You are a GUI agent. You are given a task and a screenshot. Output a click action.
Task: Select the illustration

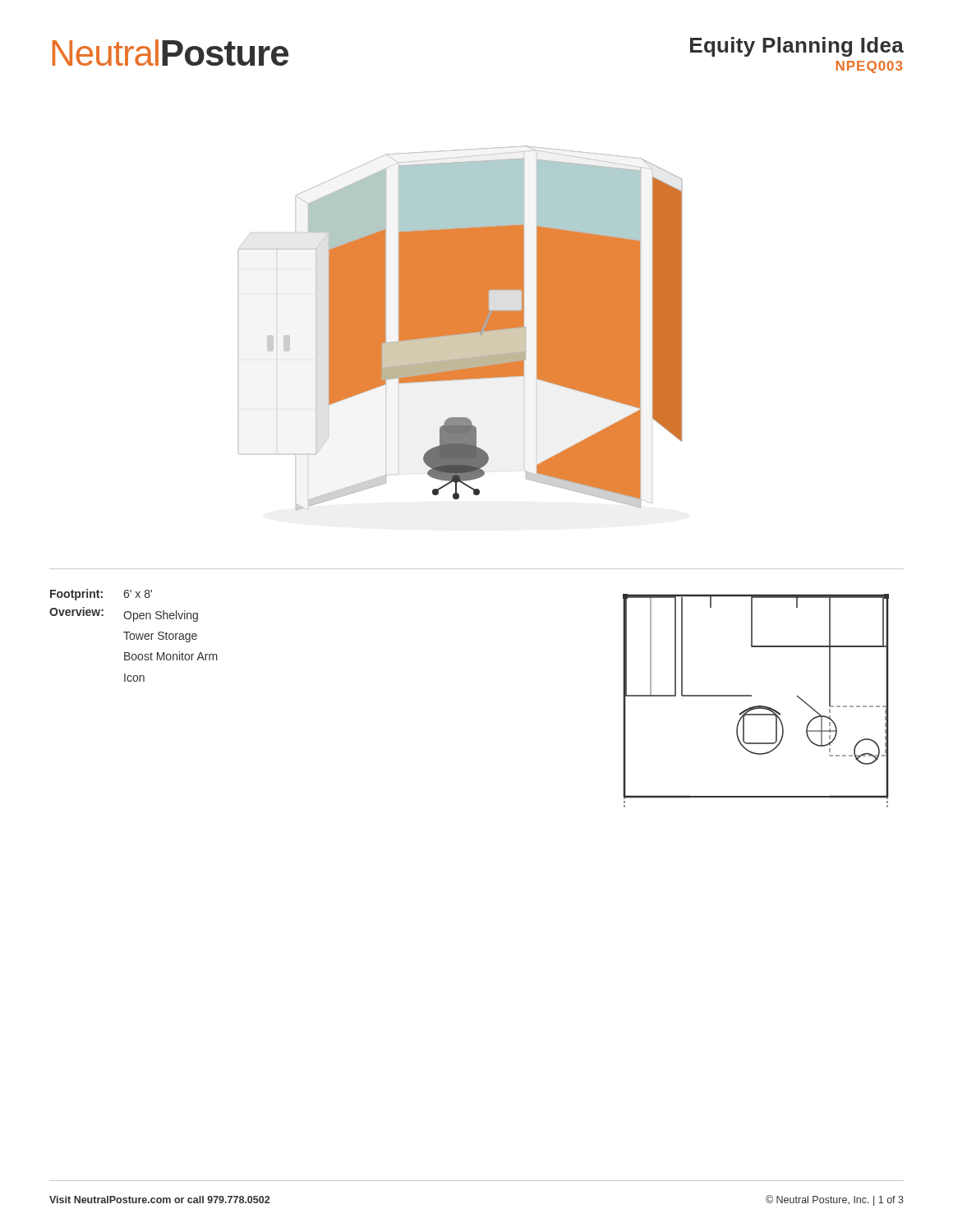(x=476, y=319)
